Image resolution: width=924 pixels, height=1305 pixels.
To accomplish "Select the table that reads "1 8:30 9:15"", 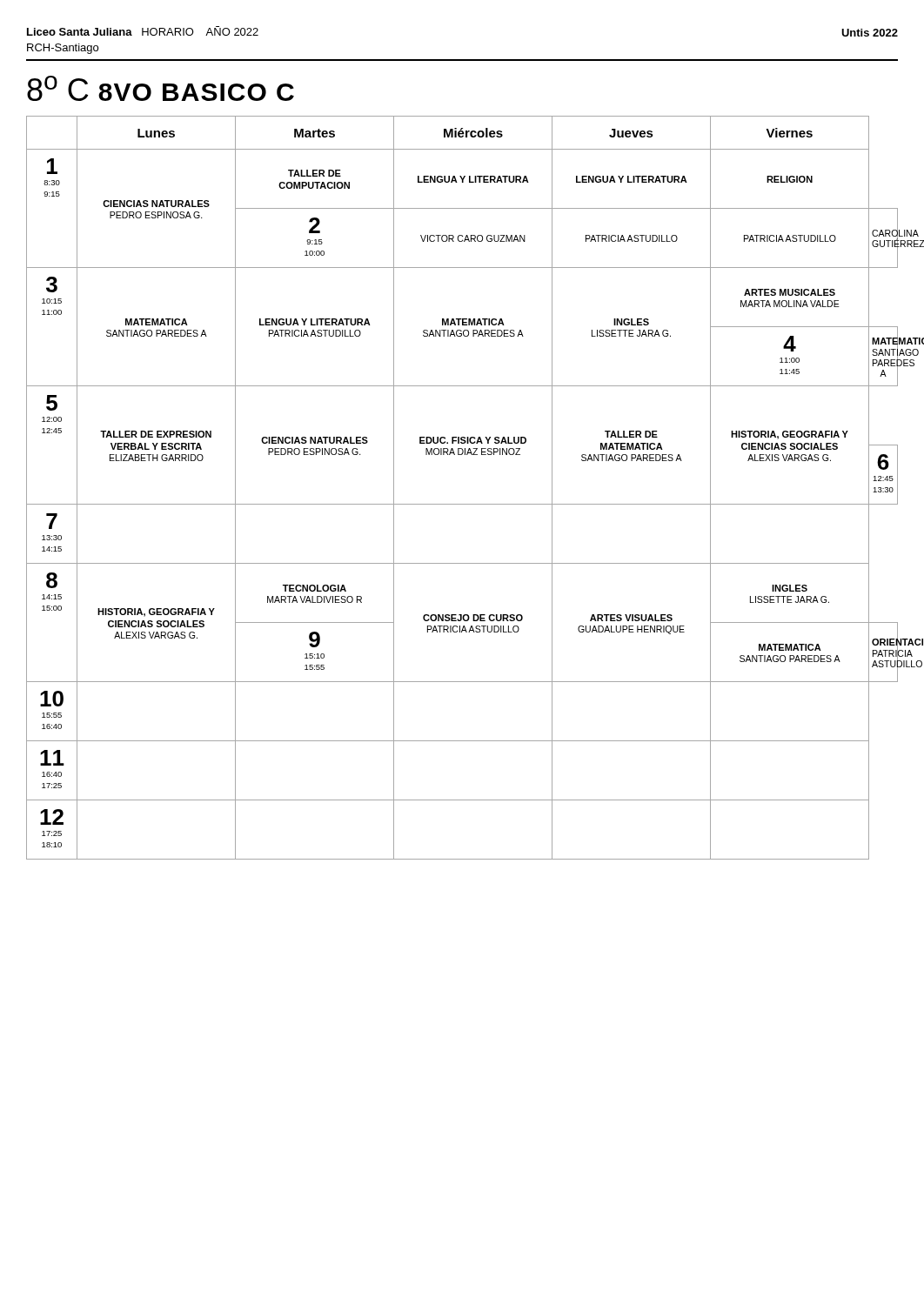I will pyautogui.click(x=462, y=488).
